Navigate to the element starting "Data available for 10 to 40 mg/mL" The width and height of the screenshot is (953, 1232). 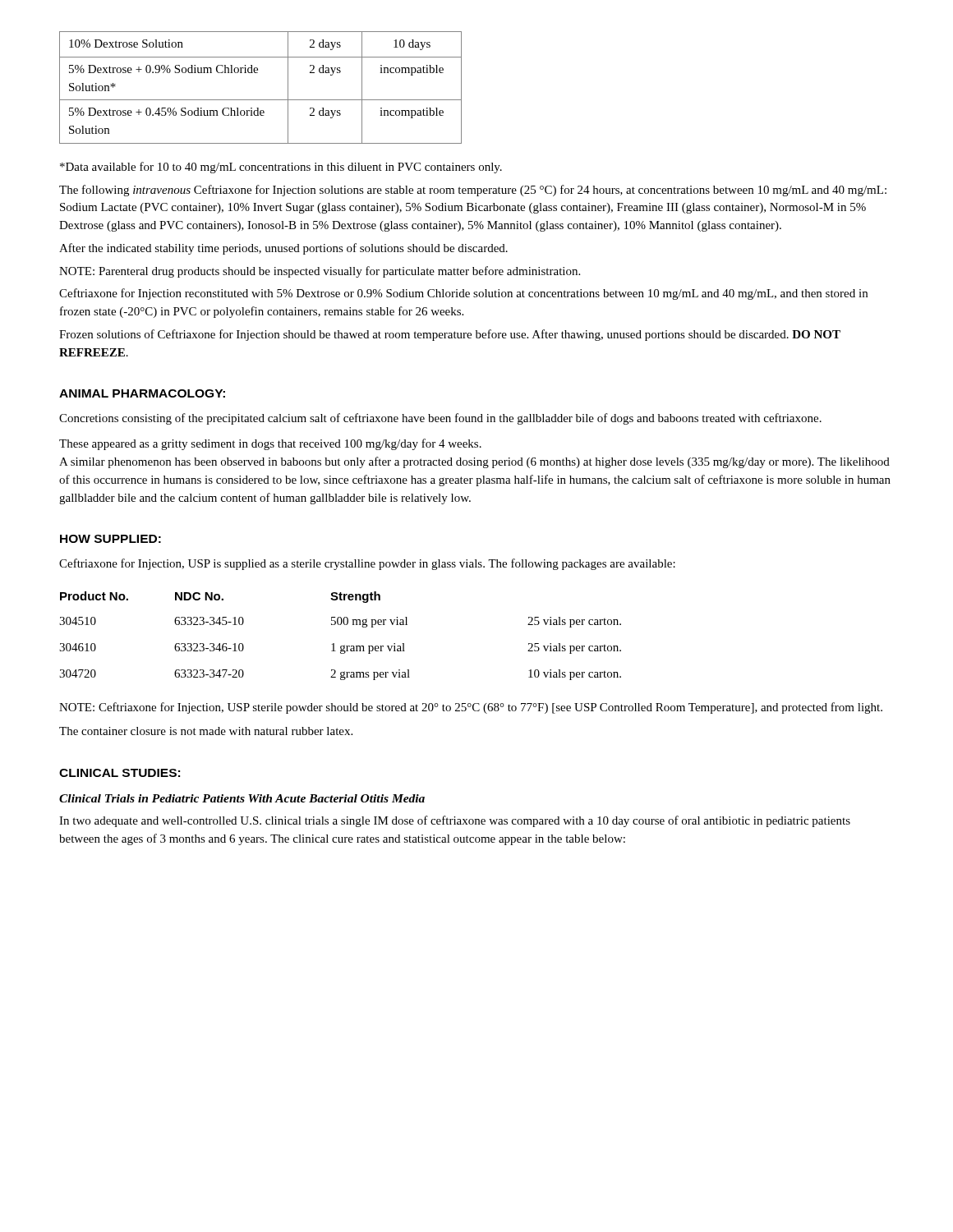[281, 167]
